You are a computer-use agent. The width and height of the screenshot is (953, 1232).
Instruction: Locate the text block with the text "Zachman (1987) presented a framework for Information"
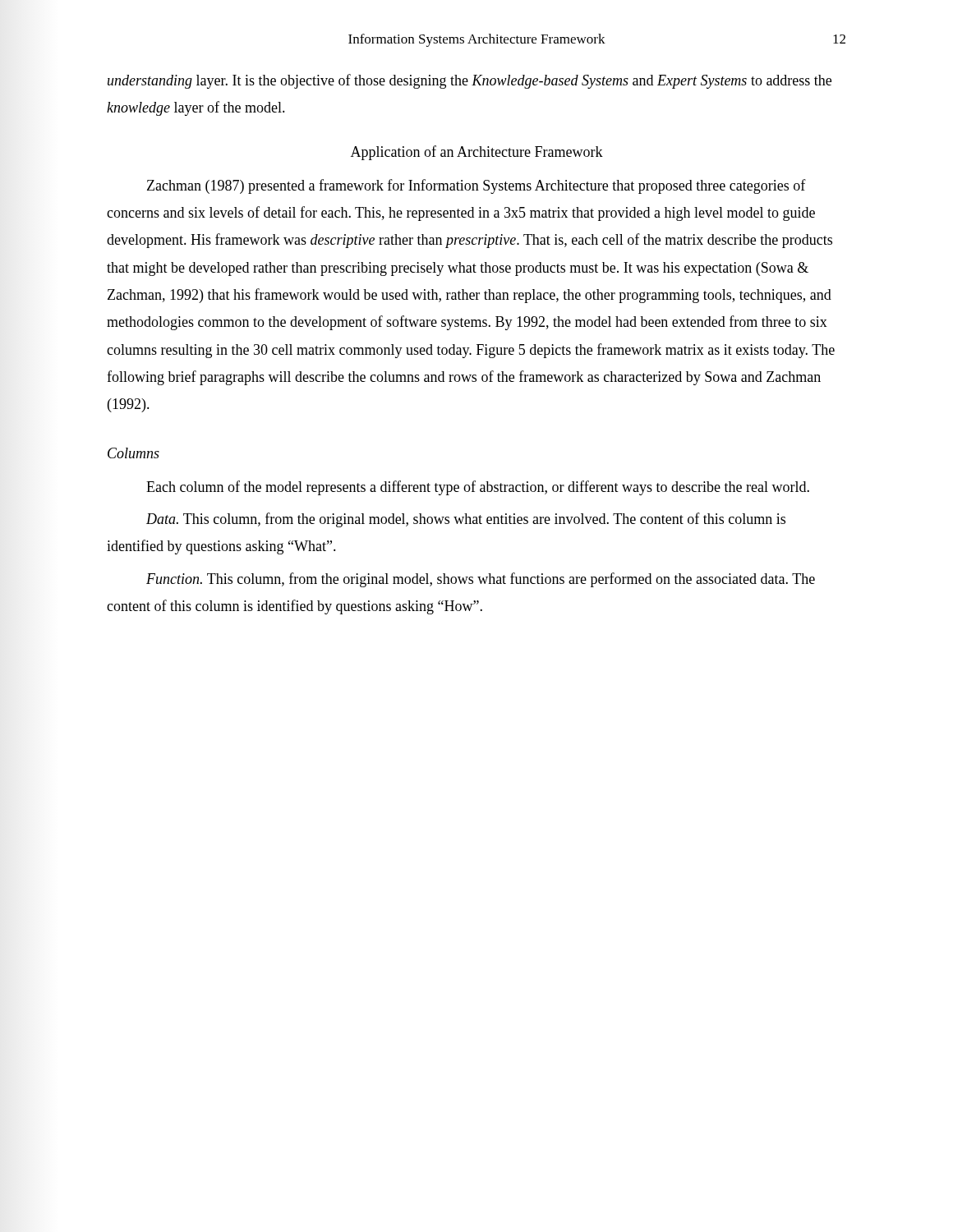tap(476, 295)
